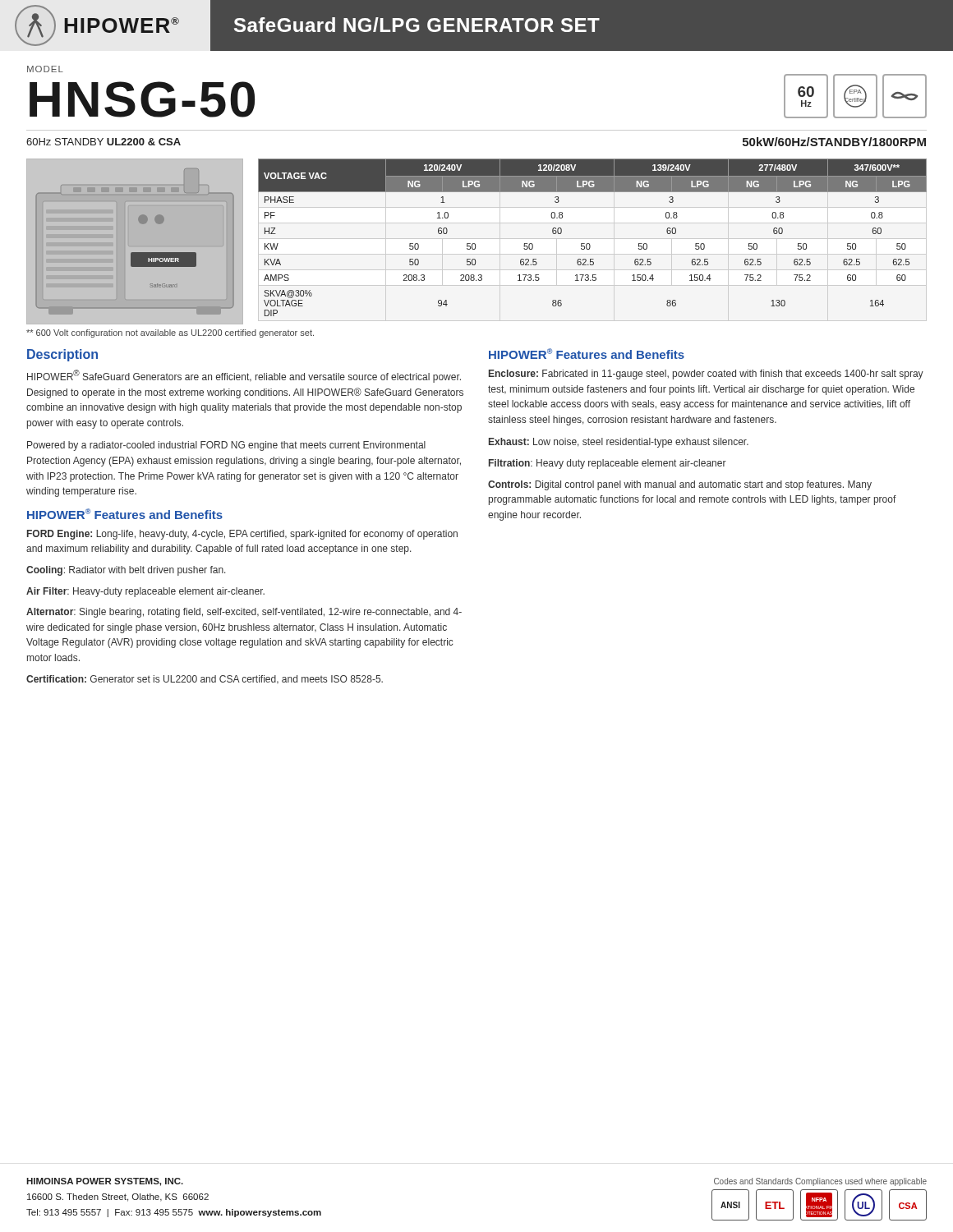Point to the block starting "Controls: Digital control panel with"
The height and width of the screenshot is (1232, 953).
692,500
